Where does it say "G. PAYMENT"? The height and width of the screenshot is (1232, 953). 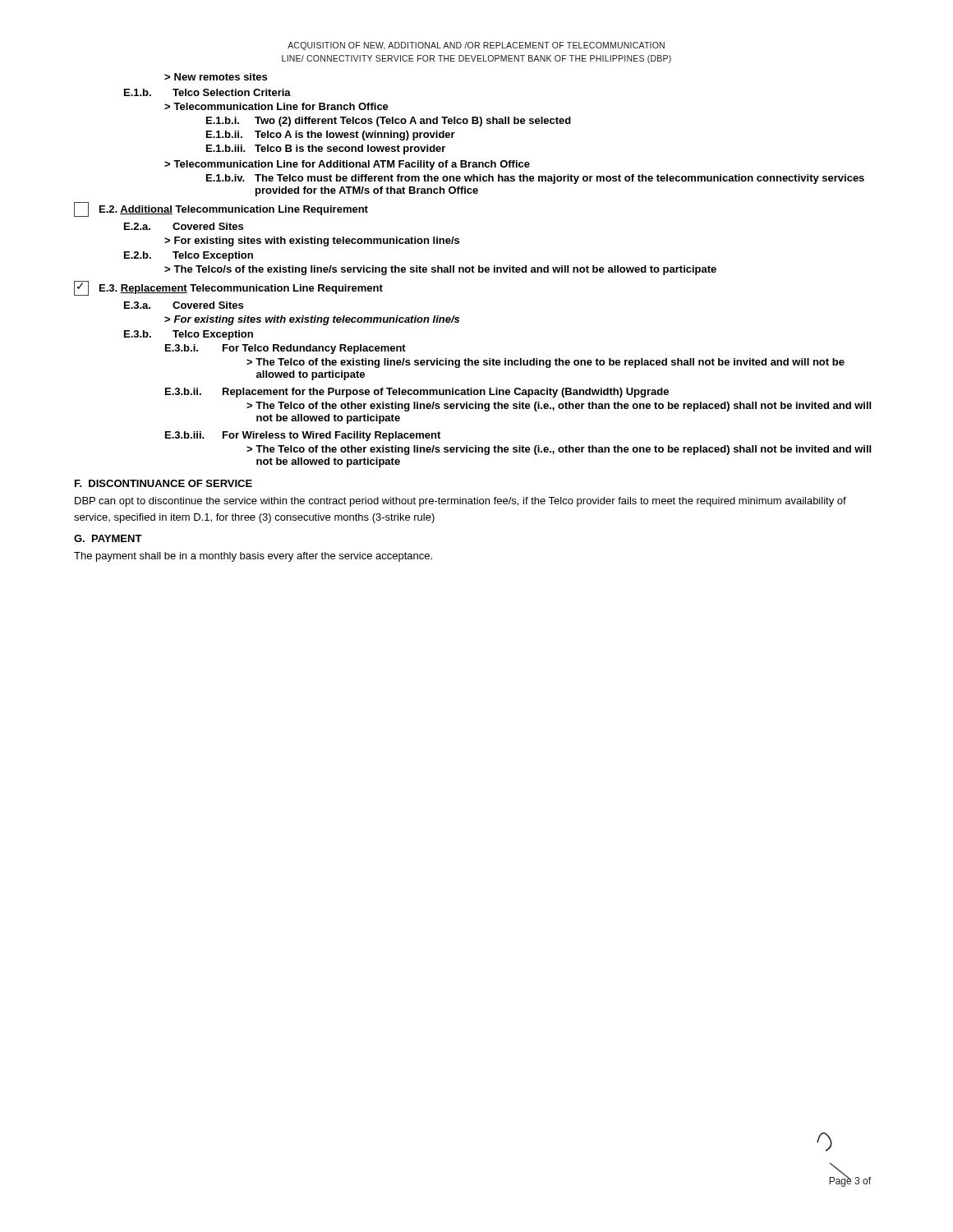tap(108, 538)
